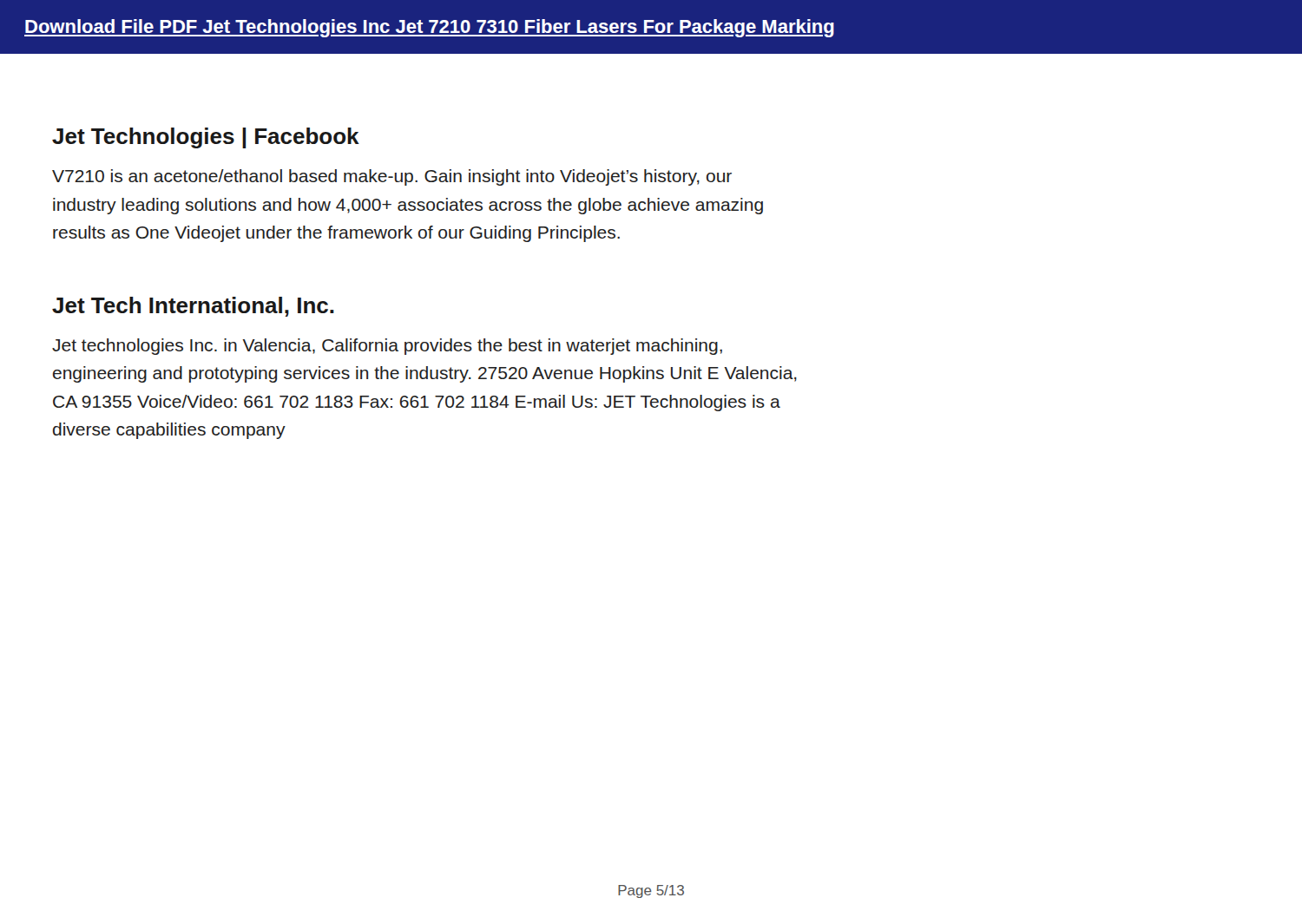Screen dimensions: 924x1302
Task: Click on the element starting "Jet technologies Inc."
Action: pyautogui.click(x=425, y=387)
